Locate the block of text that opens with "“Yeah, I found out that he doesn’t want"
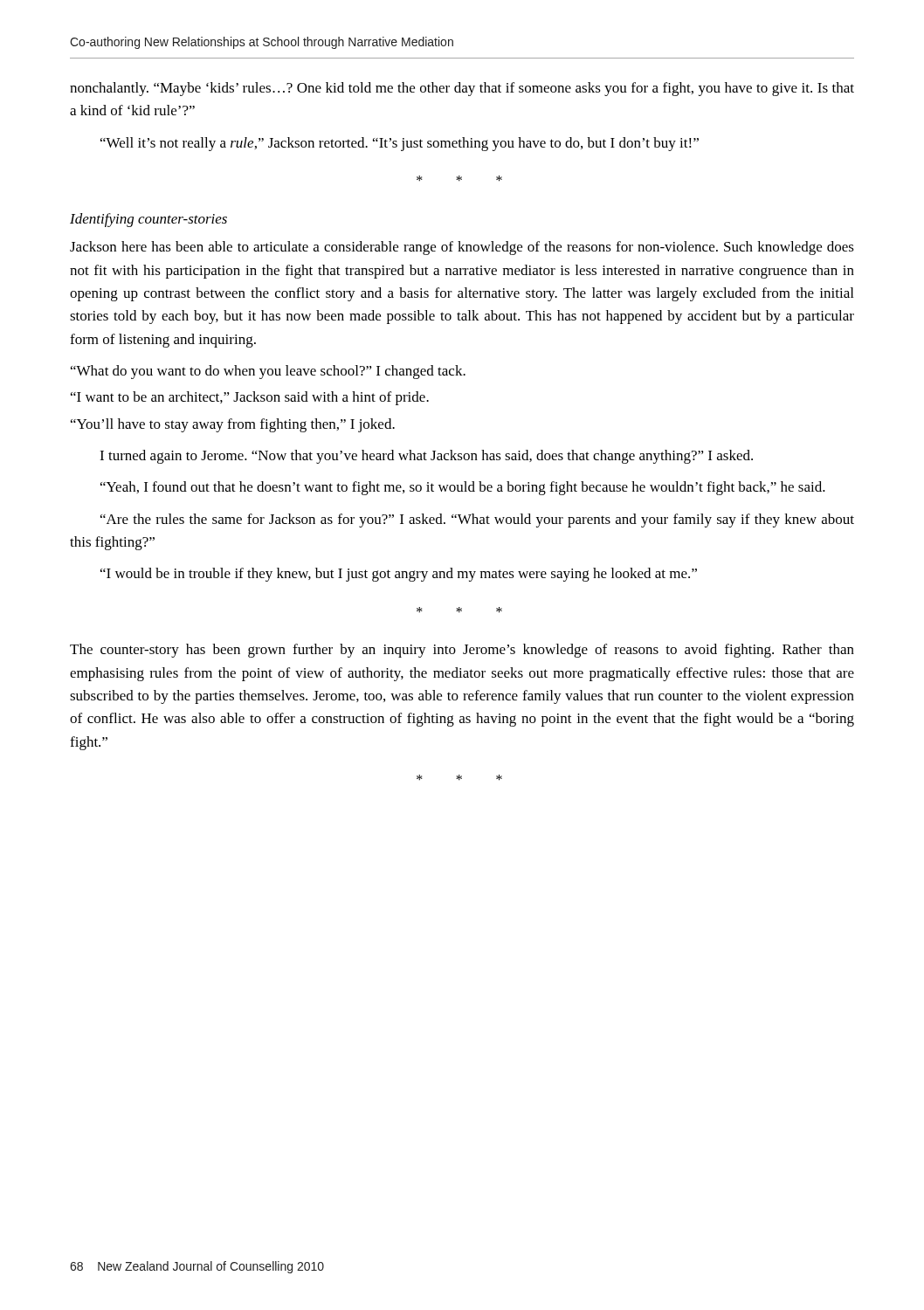 click(462, 488)
